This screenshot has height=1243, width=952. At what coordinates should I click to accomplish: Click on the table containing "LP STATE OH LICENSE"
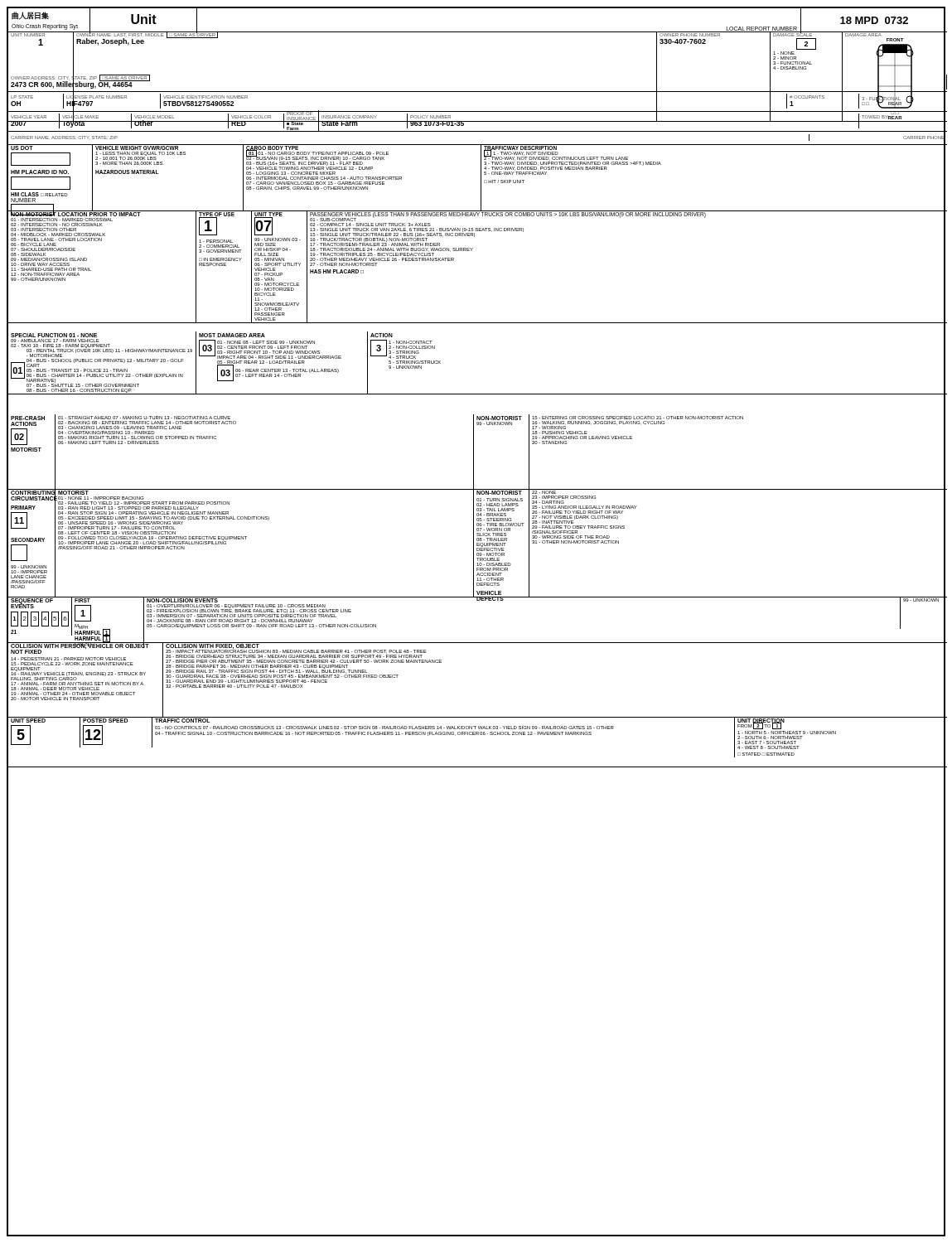coord(478,101)
